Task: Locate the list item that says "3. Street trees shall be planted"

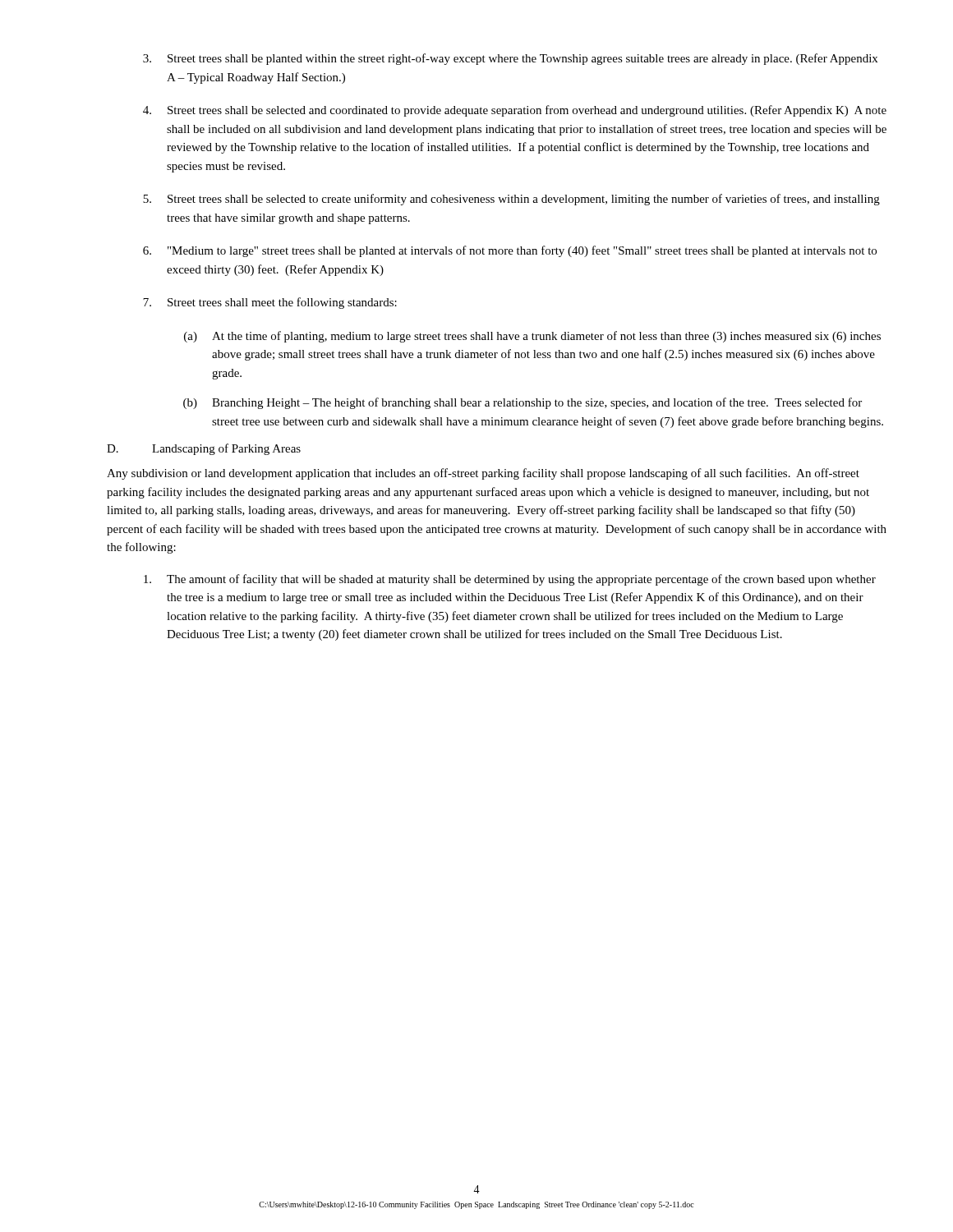Action: (497, 68)
